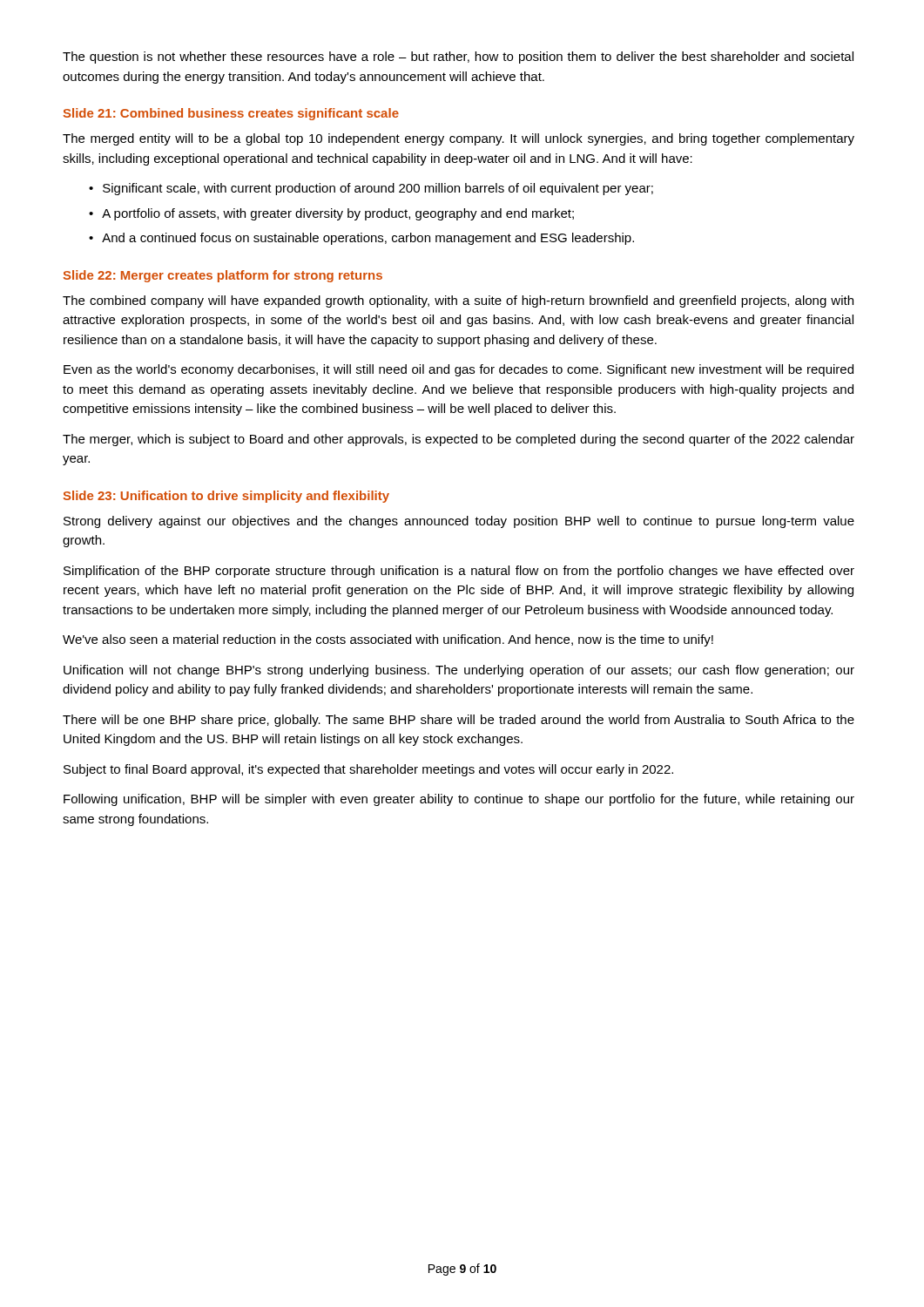Select the text block that says "The merger, which is subject to Board and"
924x1307 pixels.
click(459, 448)
